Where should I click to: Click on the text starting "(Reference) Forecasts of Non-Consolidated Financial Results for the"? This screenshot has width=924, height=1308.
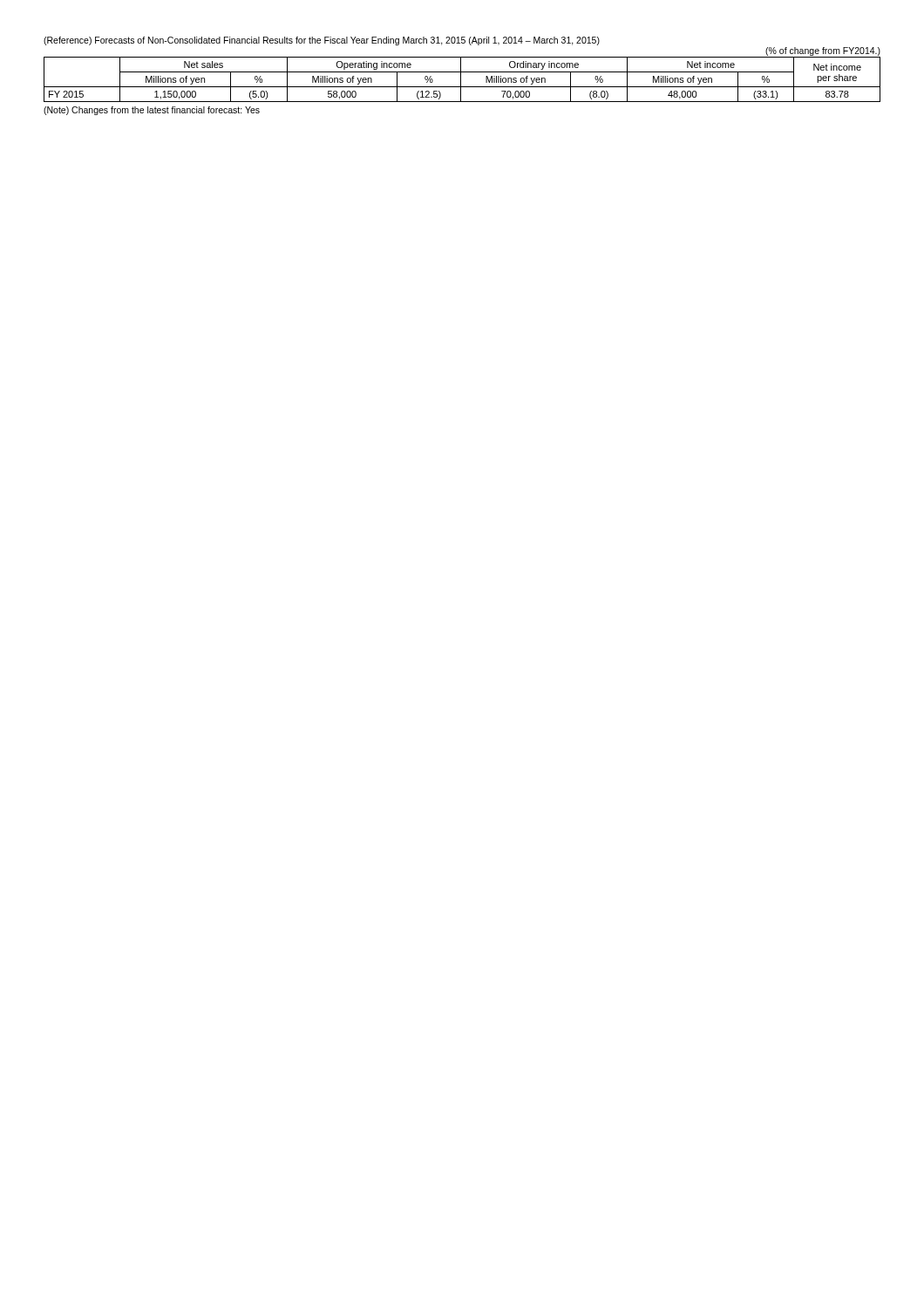[x=322, y=40]
